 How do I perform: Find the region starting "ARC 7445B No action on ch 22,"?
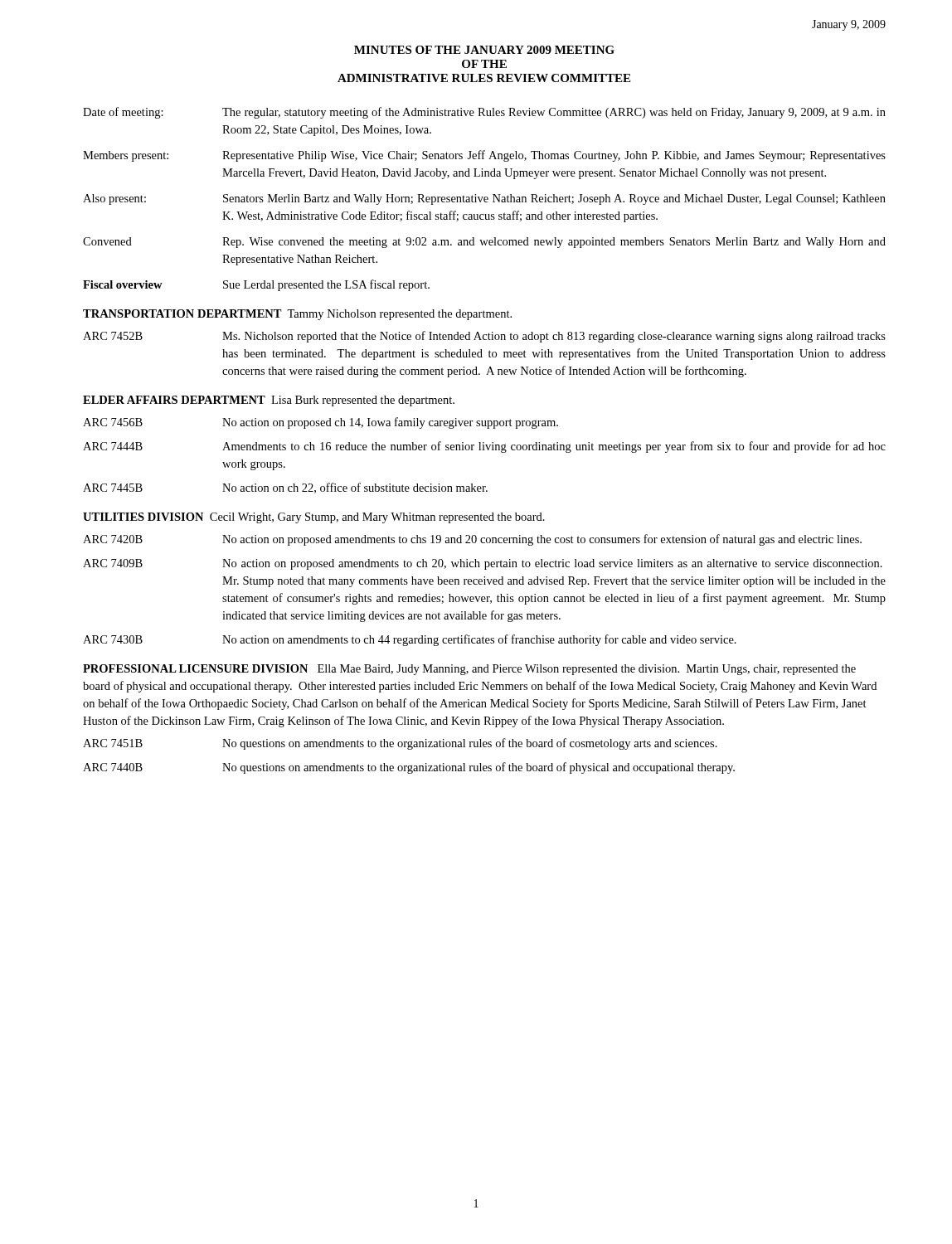[x=484, y=488]
